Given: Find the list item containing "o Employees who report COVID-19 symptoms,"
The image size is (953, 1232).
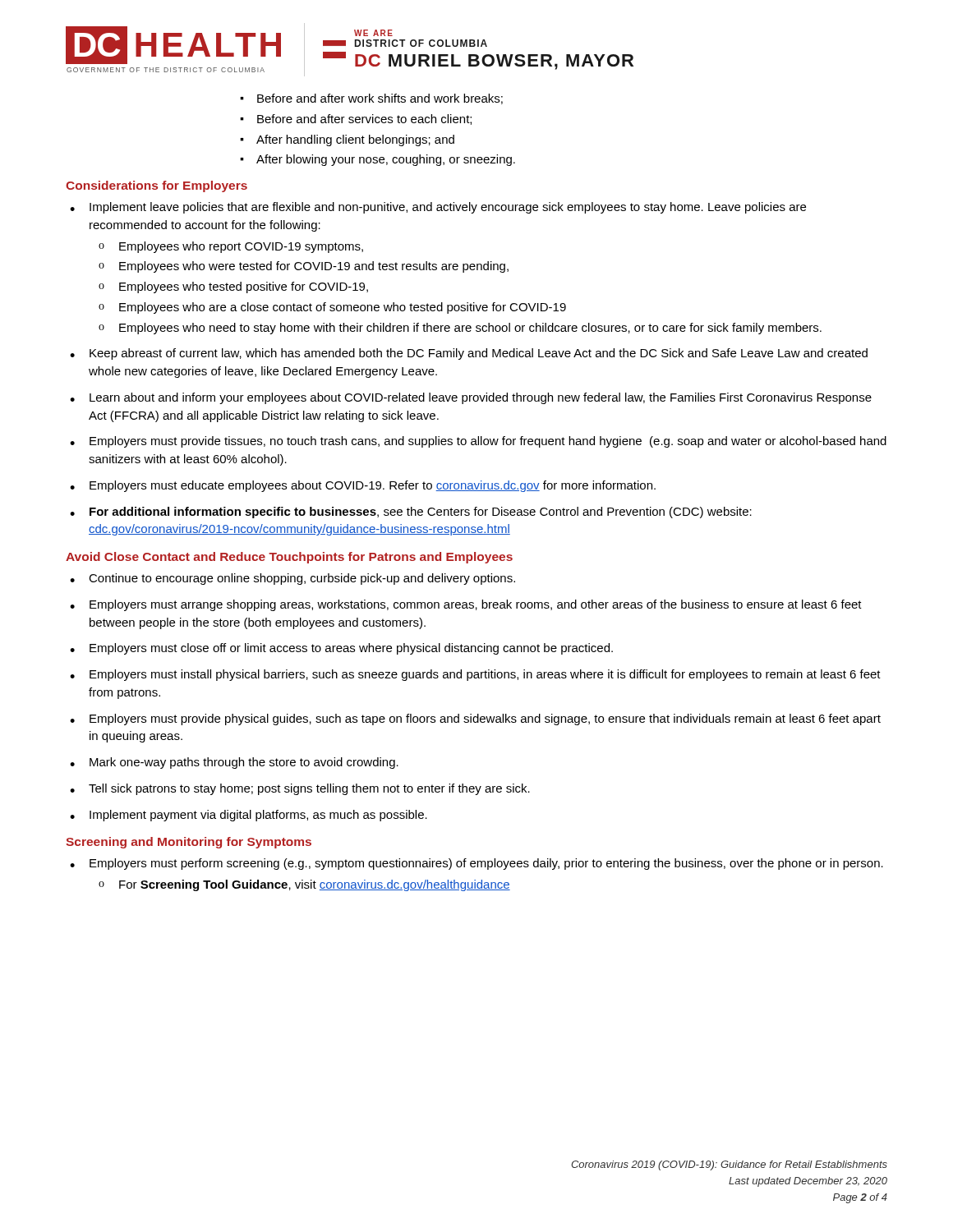Looking at the screenshot, I should (x=231, y=245).
